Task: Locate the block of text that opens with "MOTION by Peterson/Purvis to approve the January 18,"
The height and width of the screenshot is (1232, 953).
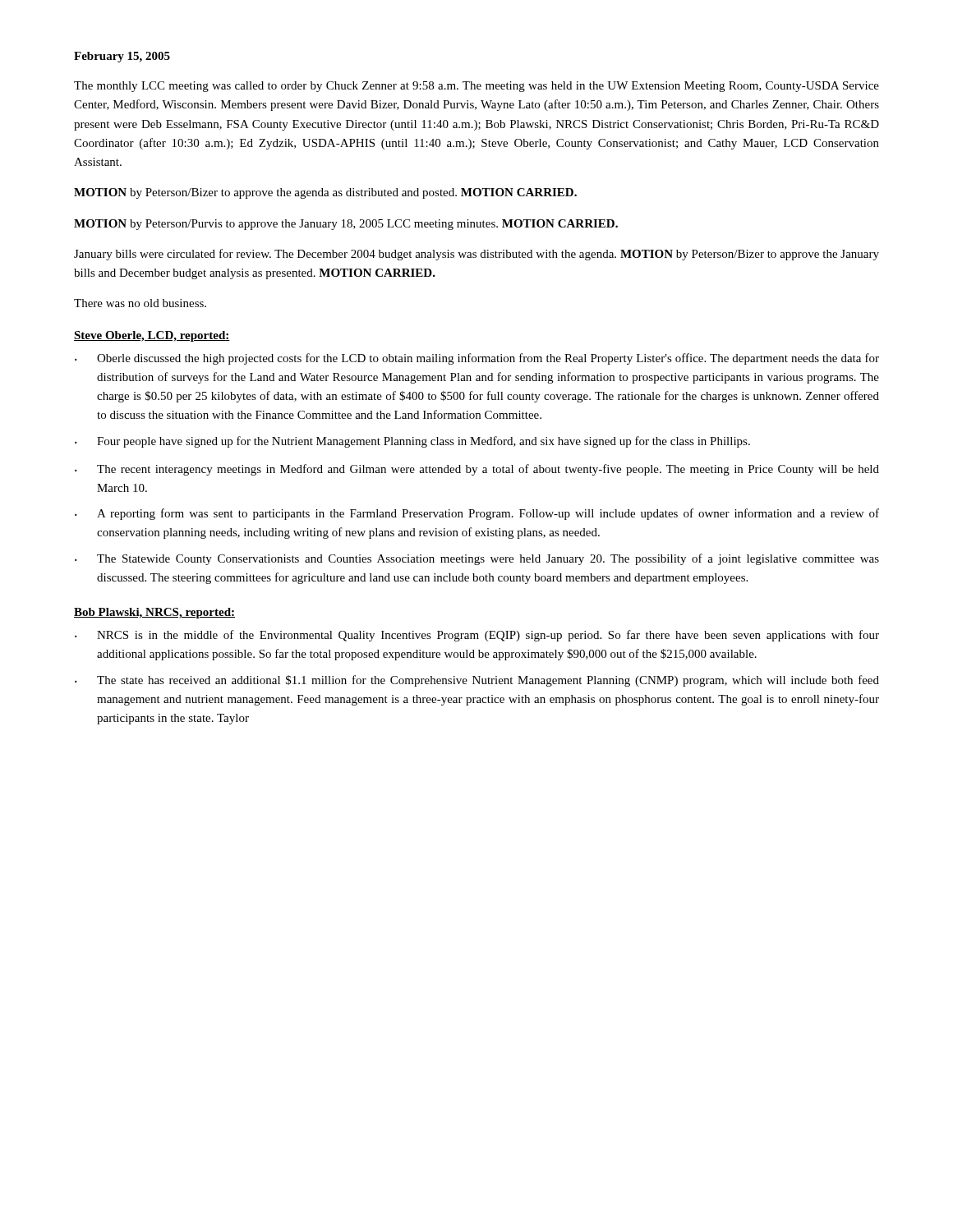Action: coord(346,223)
